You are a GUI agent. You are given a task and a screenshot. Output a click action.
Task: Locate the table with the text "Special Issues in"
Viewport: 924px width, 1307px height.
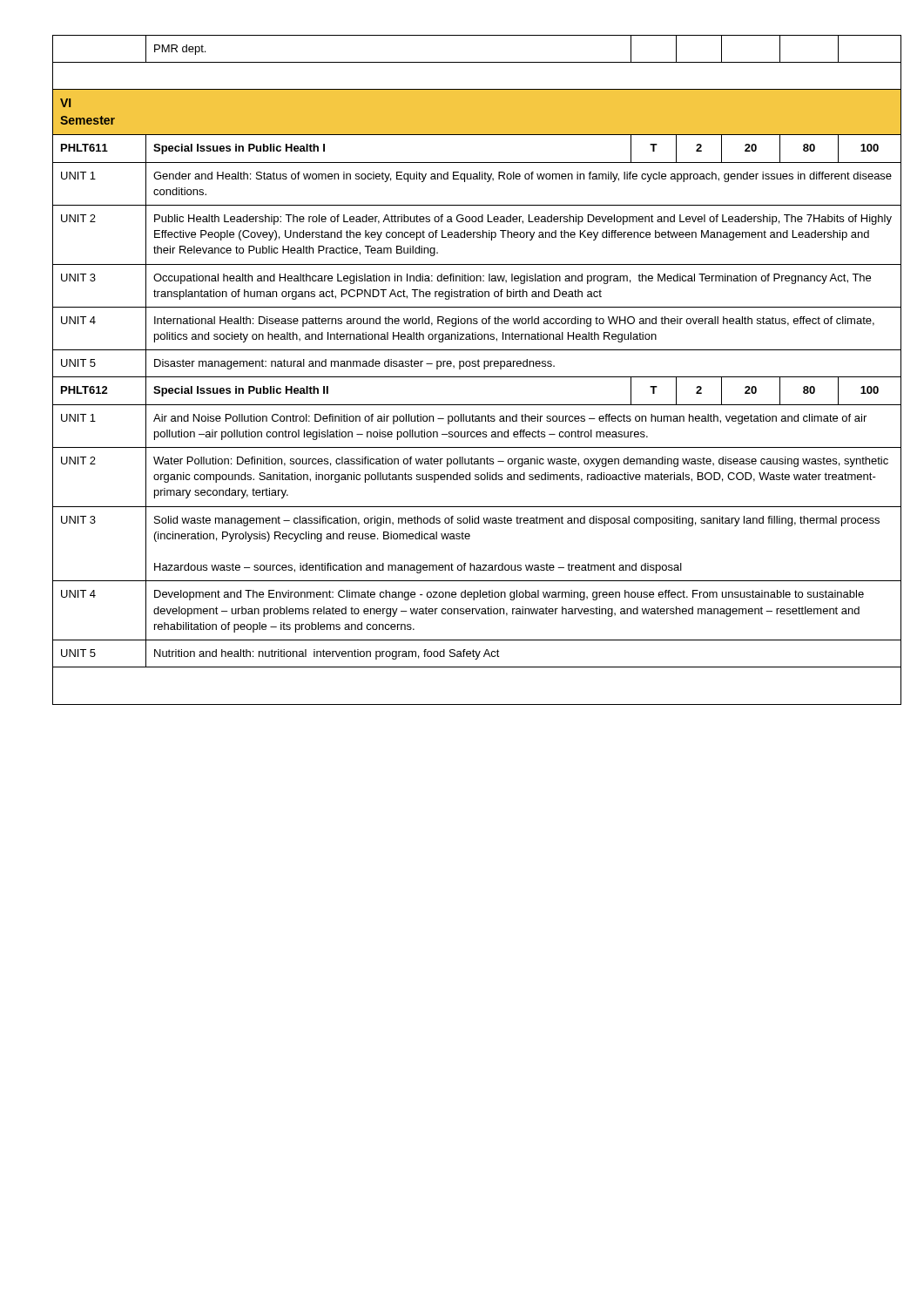(x=462, y=370)
